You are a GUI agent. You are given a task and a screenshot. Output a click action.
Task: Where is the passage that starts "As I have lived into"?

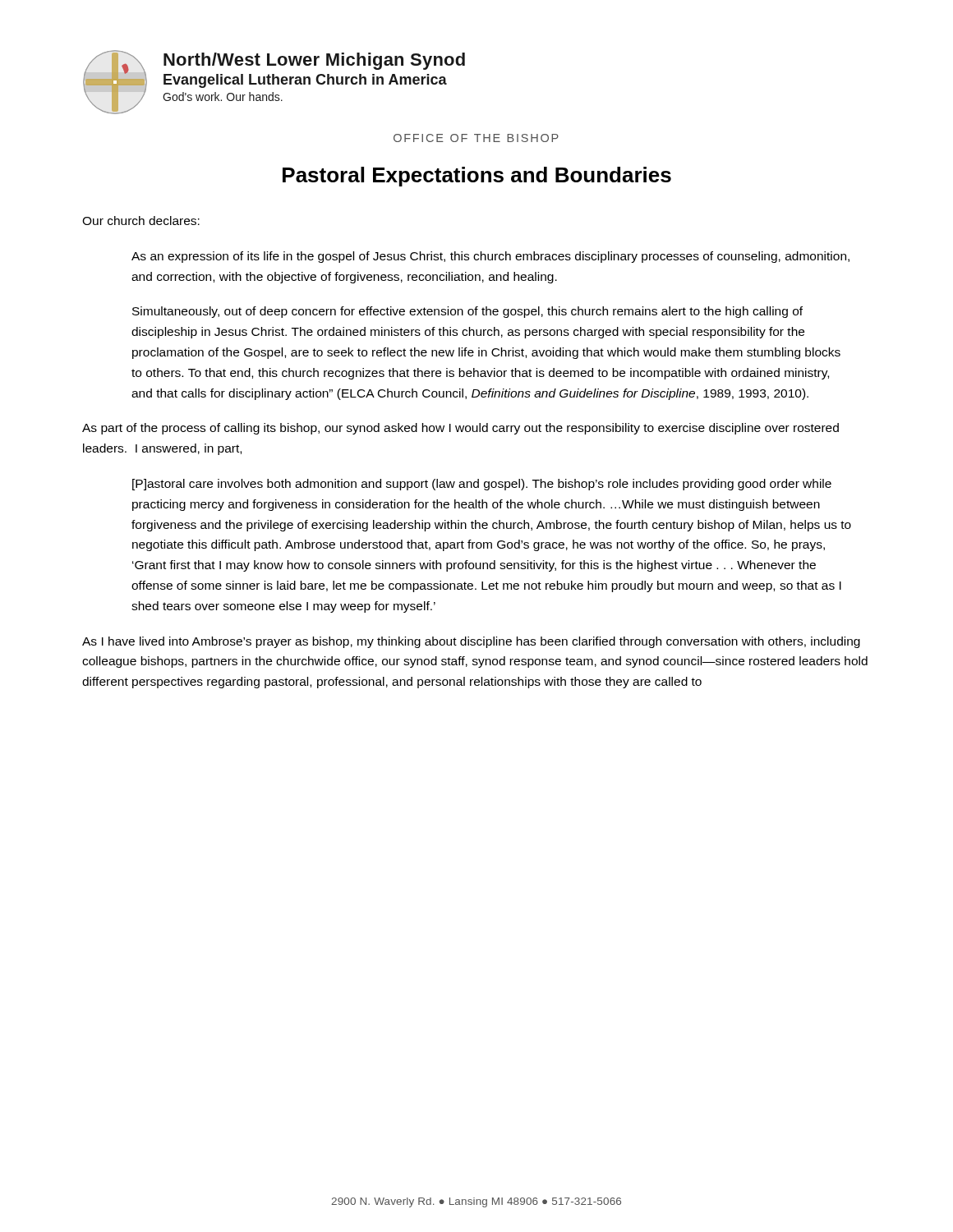(475, 661)
